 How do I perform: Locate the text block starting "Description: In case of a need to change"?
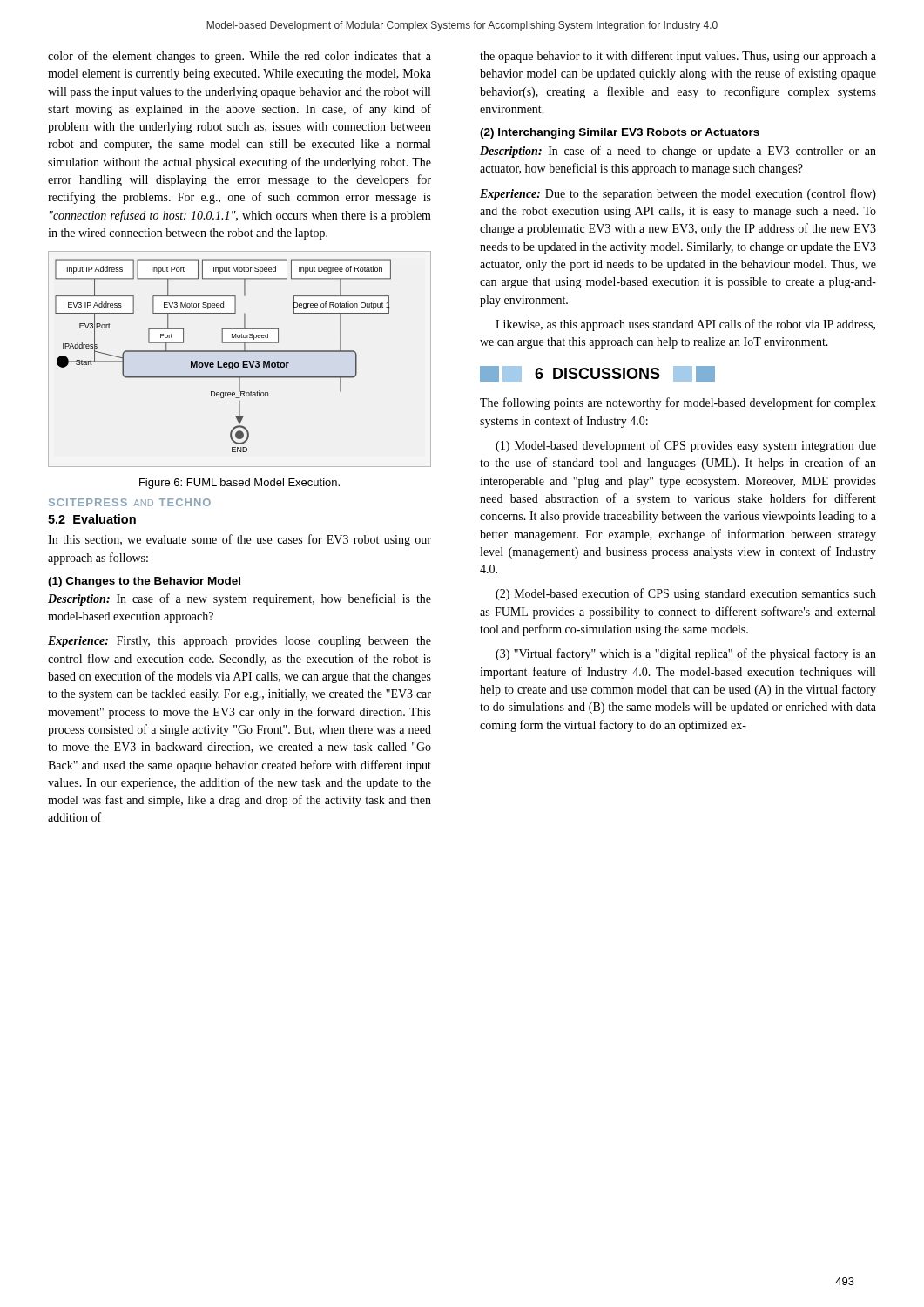(678, 247)
